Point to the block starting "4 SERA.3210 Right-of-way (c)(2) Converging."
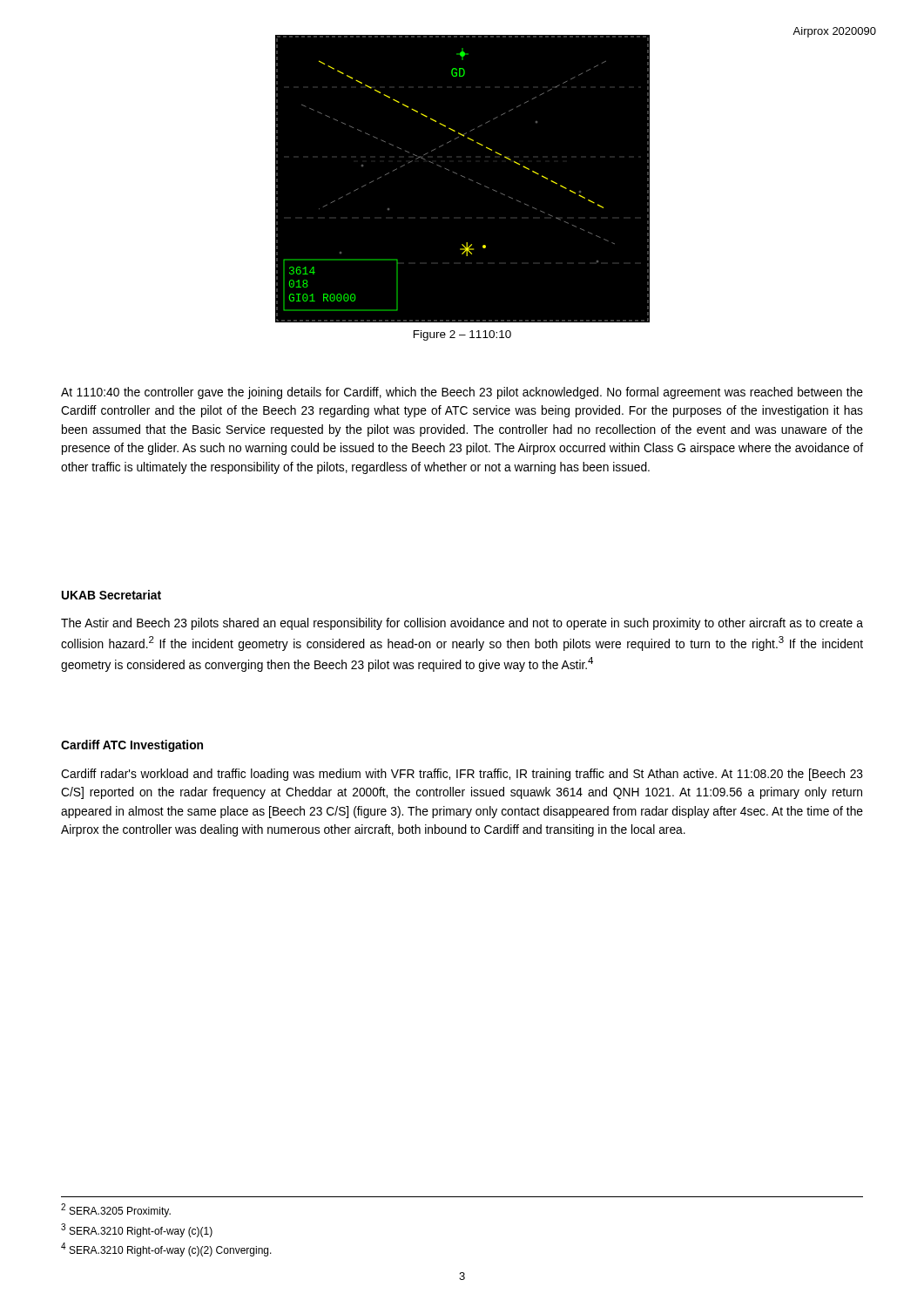Screen dimensions: 1307x924 point(167,1249)
